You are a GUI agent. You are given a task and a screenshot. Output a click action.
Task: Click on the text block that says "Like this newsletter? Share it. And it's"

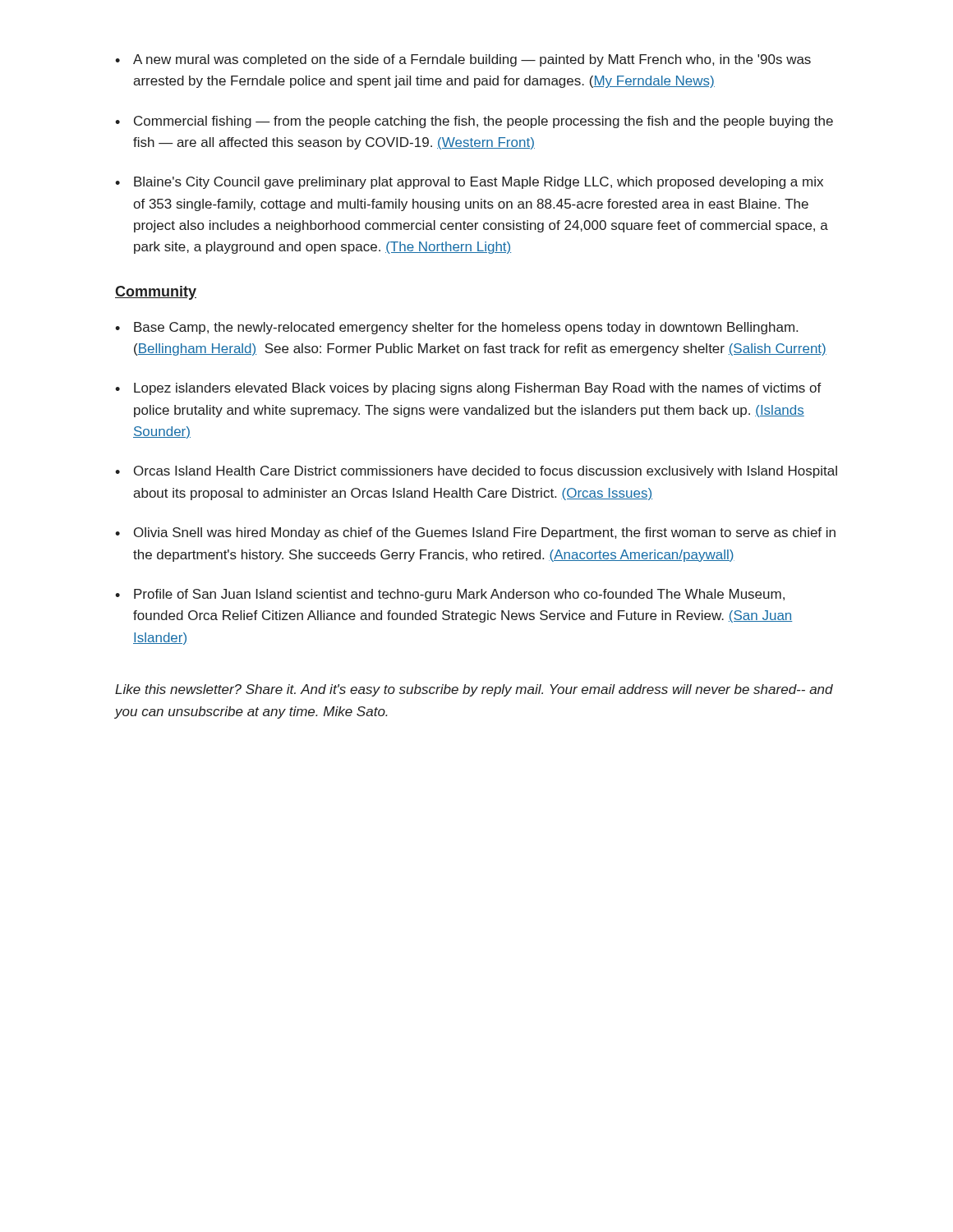point(474,701)
